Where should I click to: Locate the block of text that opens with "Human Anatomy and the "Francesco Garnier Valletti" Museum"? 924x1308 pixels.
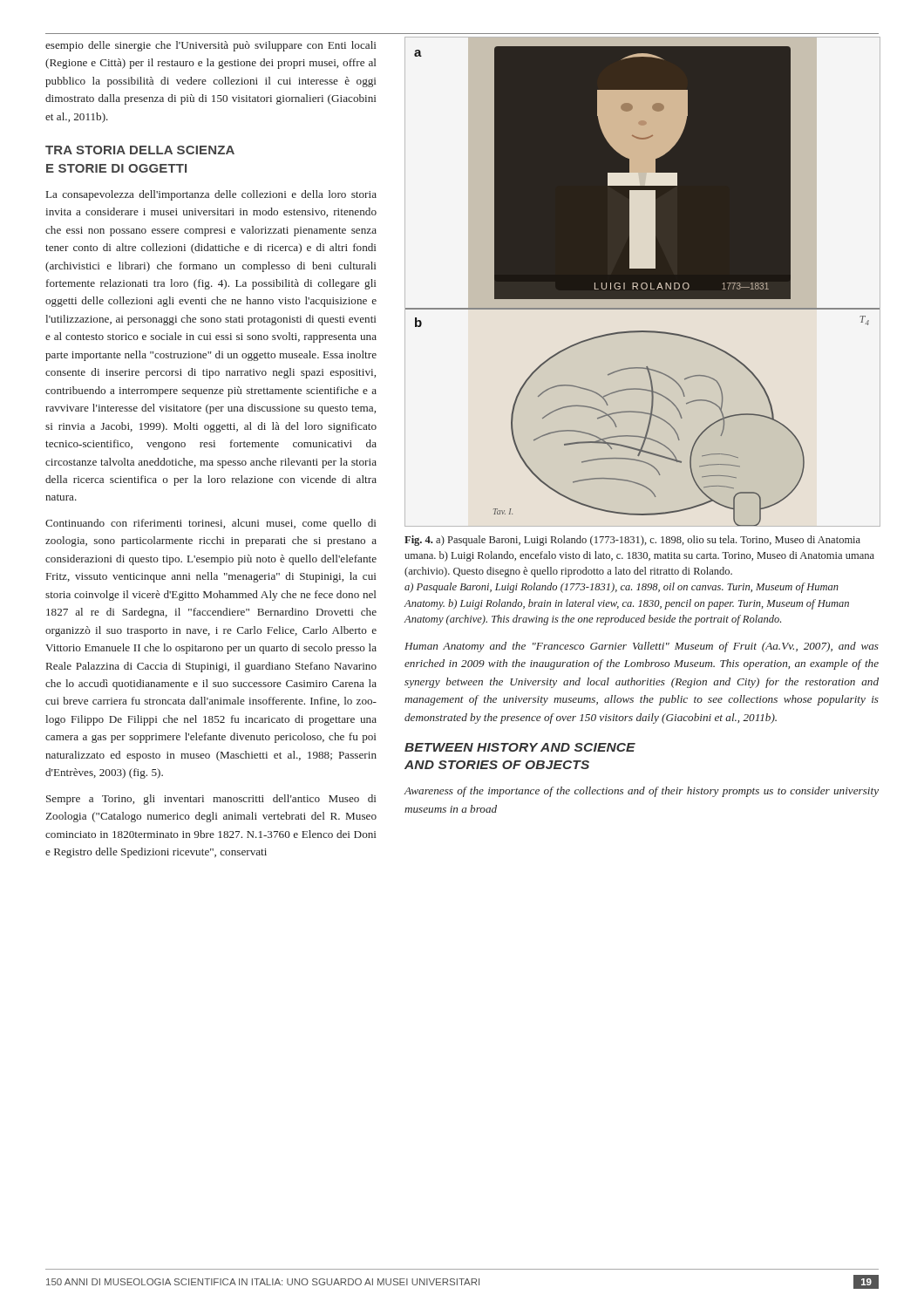point(642,681)
